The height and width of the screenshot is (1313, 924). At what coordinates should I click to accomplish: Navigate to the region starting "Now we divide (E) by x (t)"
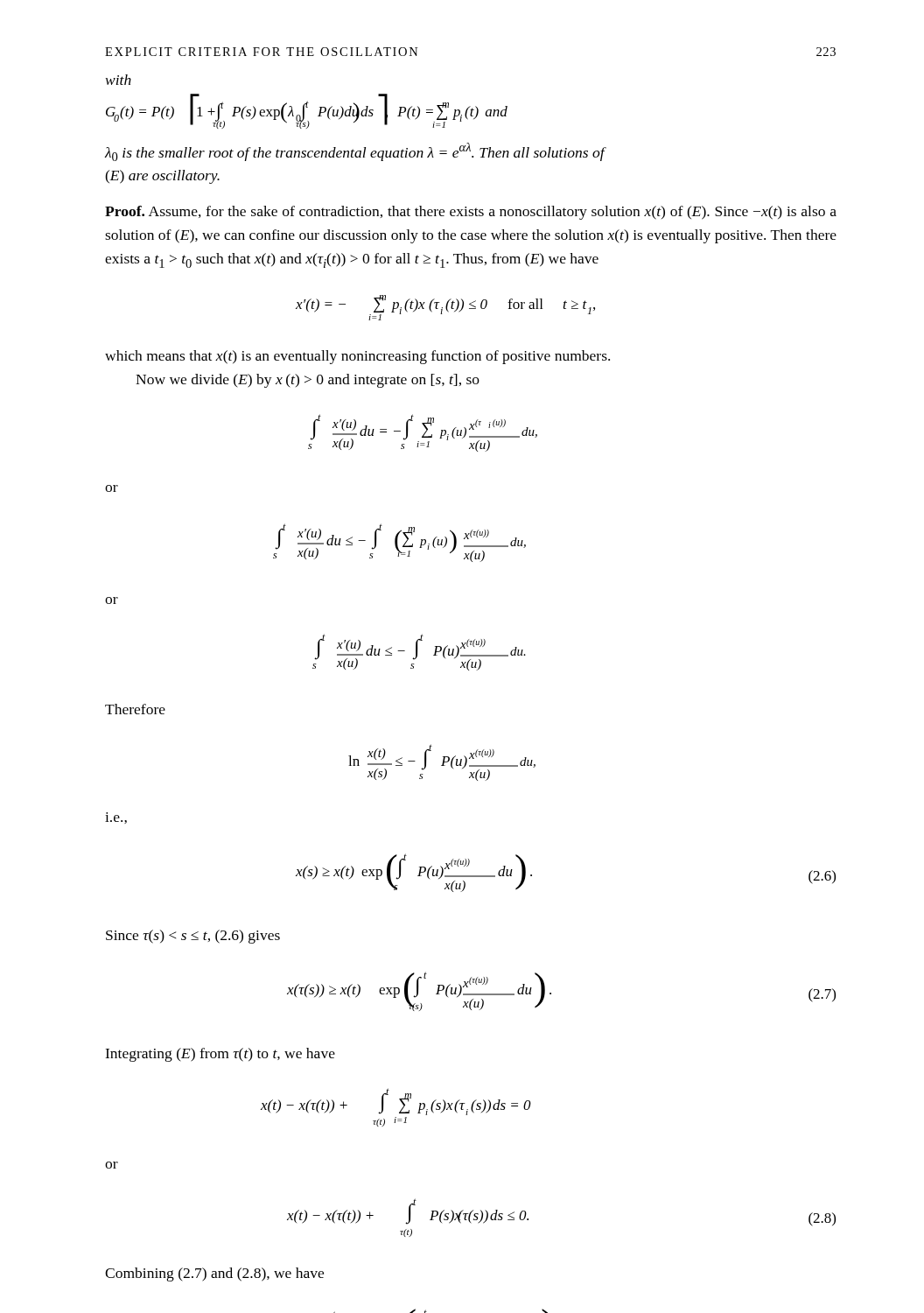point(308,379)
